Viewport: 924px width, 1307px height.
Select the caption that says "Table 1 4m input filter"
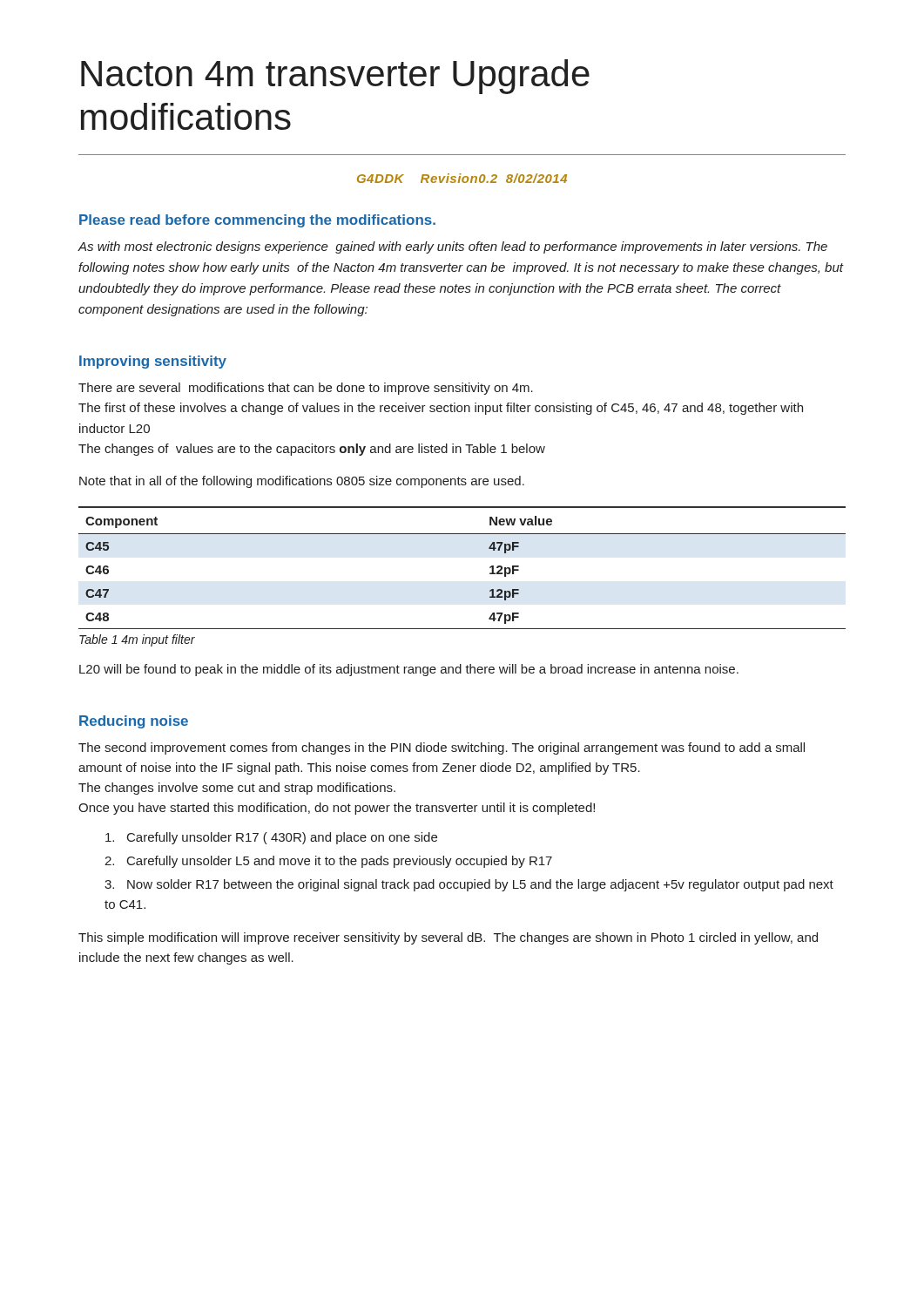(x=136, y=640)
